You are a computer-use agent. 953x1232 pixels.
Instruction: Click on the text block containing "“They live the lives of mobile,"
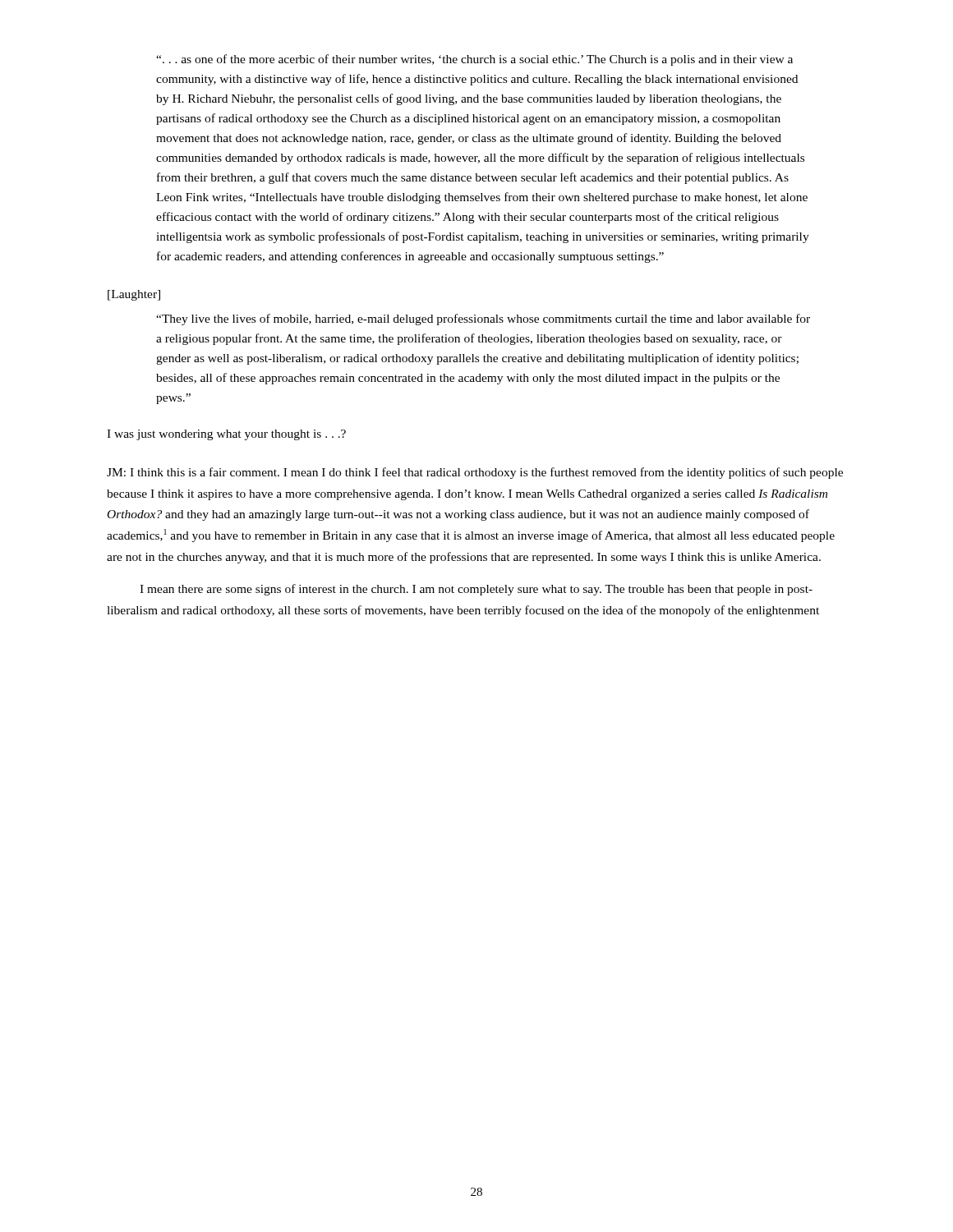(x=485, y=358)
